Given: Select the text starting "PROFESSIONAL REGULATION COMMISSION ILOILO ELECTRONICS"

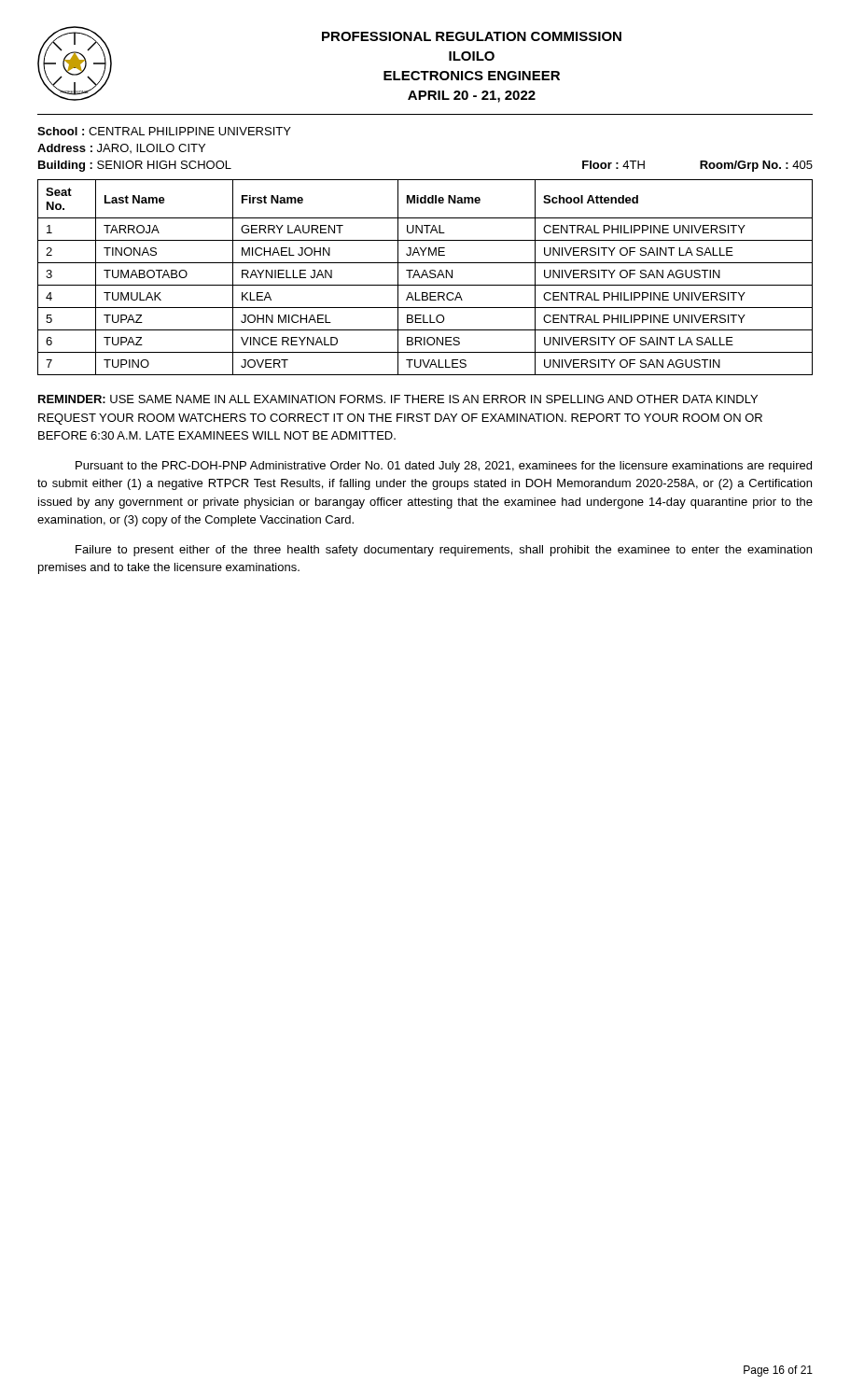Looking at the screenshot, I should pos(472,65).
